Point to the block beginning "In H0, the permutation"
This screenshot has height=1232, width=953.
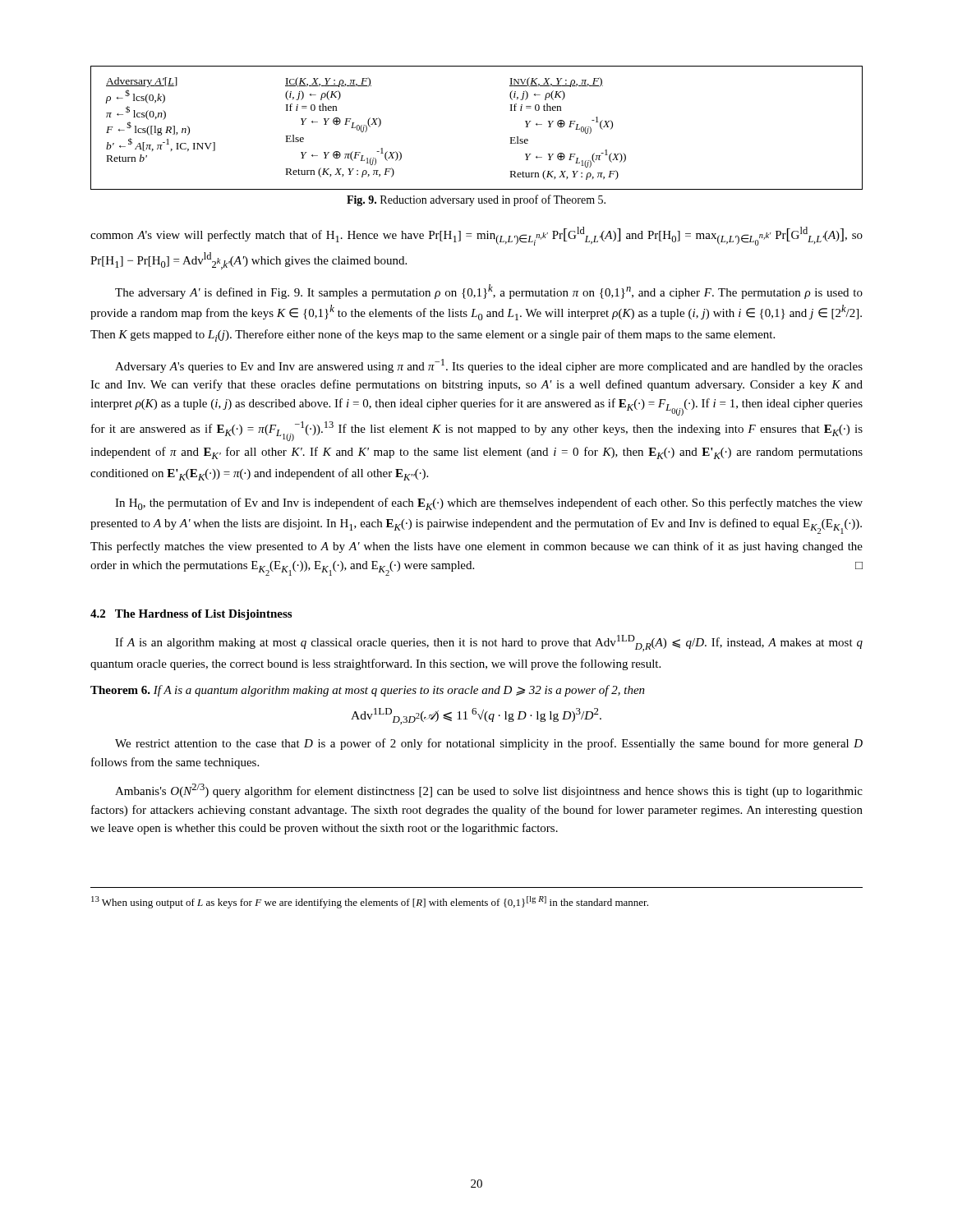[x=476, y=536]
